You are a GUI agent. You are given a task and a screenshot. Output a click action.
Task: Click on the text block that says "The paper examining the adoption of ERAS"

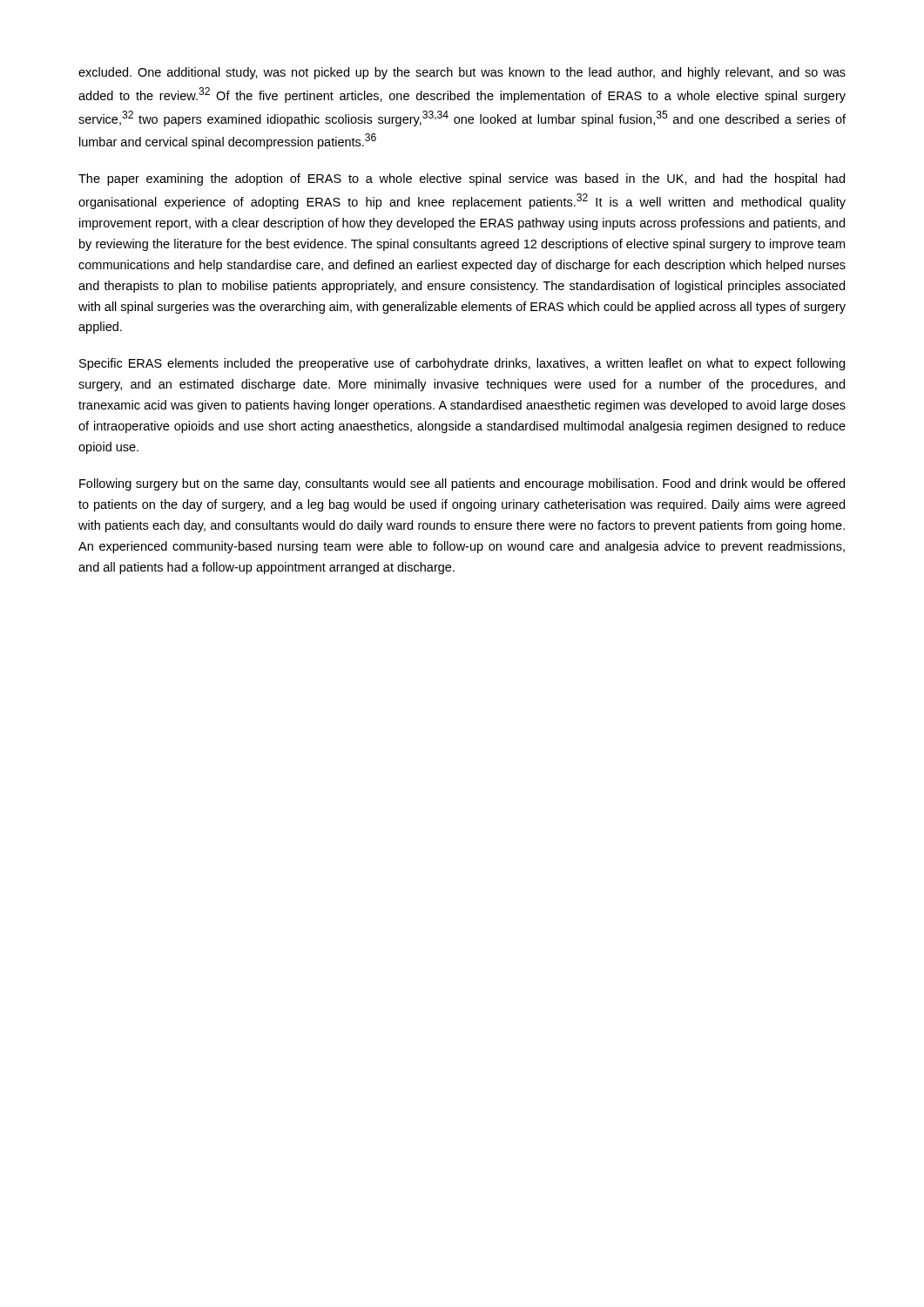coord(462,253)
